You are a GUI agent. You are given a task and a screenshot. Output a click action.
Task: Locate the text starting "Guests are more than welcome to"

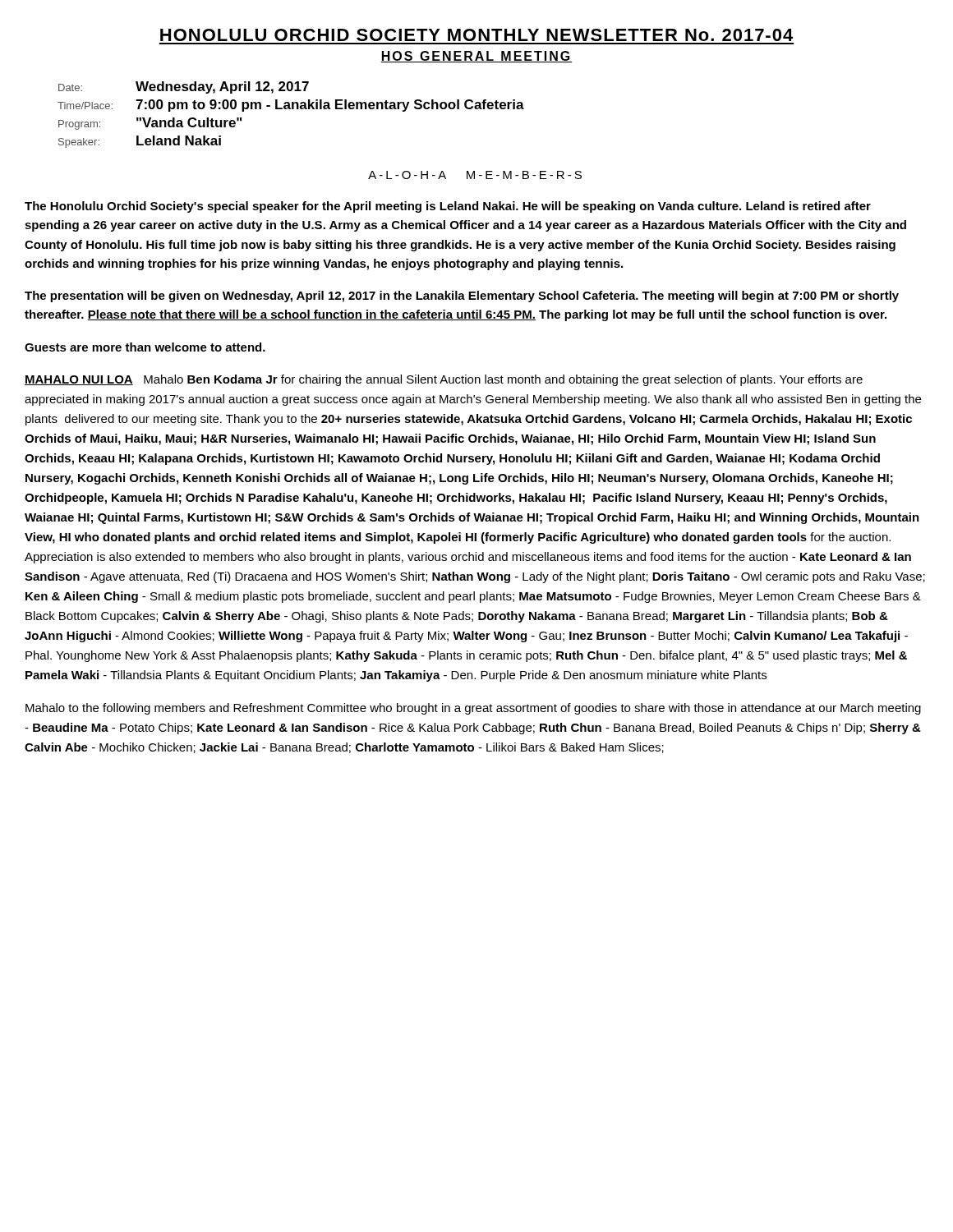(145, 347)
